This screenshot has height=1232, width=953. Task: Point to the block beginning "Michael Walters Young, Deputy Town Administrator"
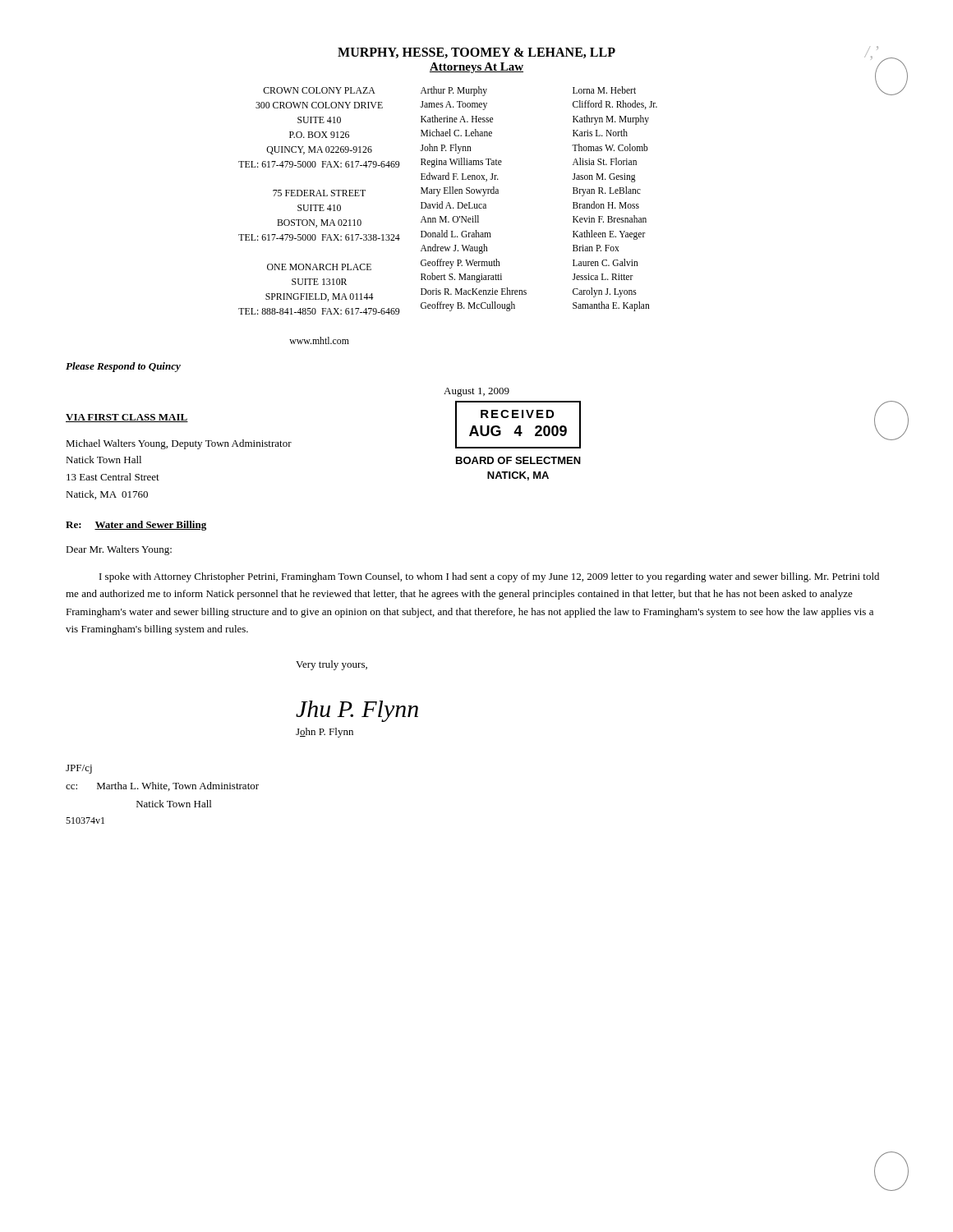tap(179, 444)
